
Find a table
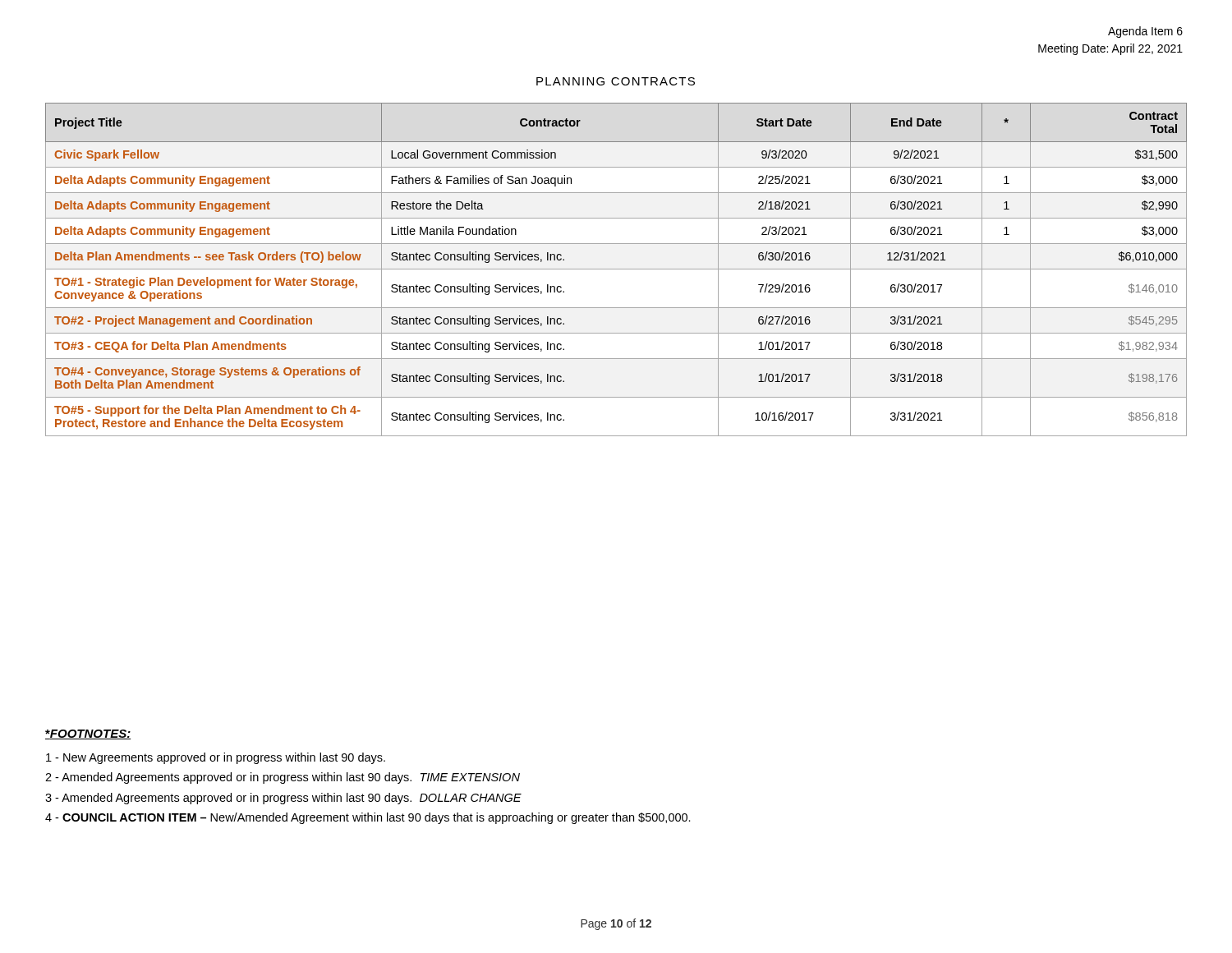616,270
